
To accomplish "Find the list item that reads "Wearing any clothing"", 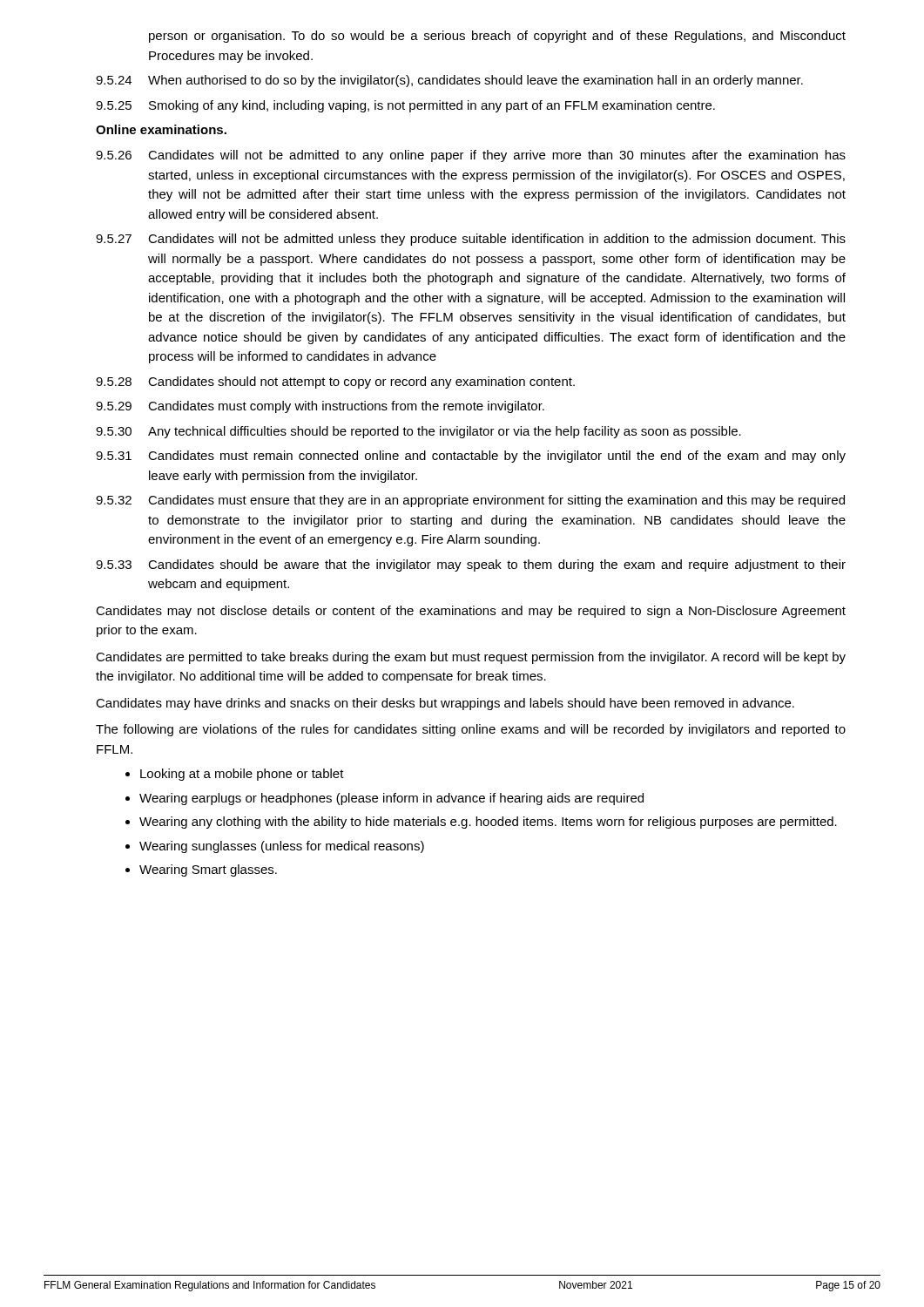I will (x=488, y=821).
